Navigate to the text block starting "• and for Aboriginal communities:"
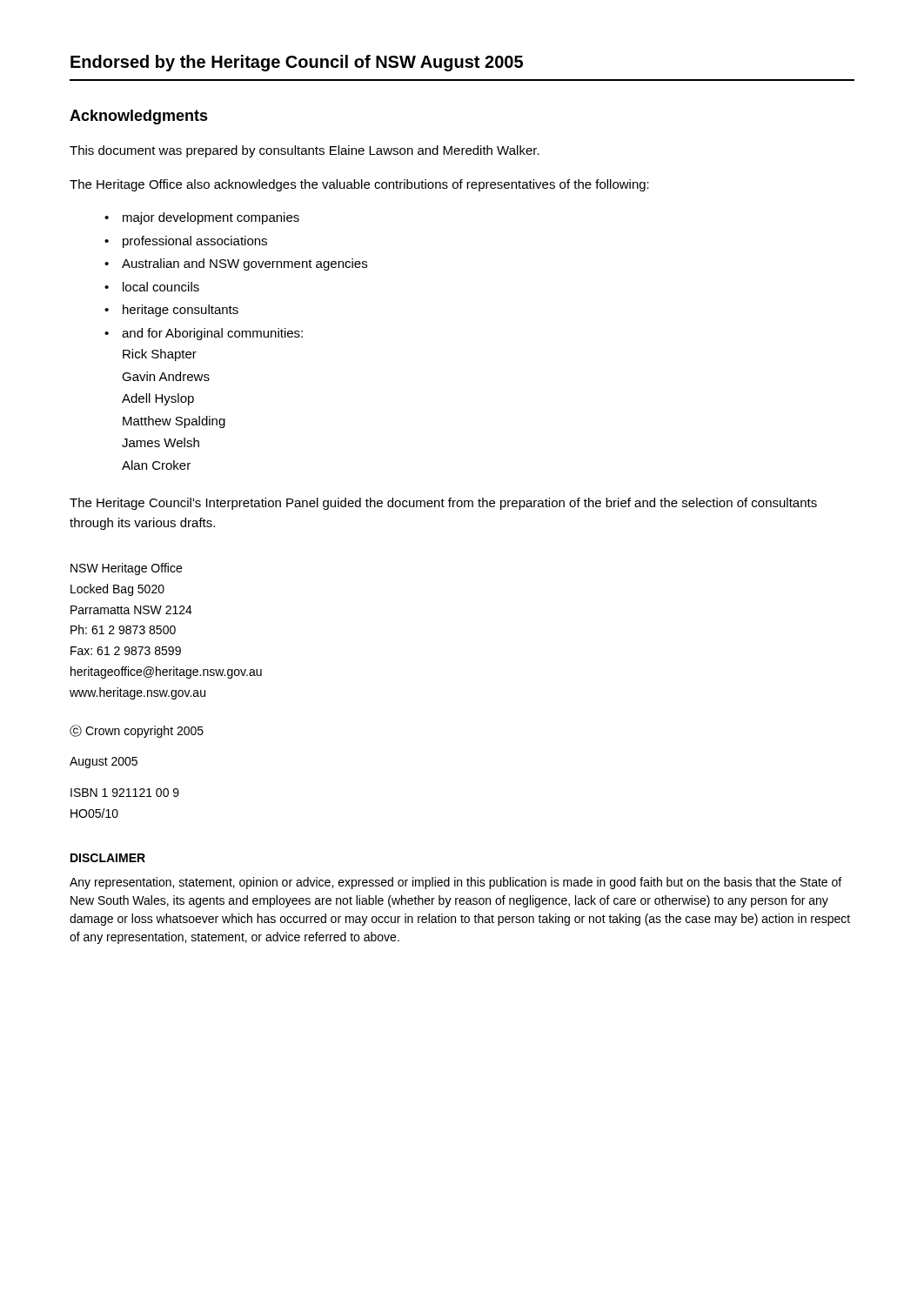Screen dimensions: 1305x924 (x=204, y=334)
